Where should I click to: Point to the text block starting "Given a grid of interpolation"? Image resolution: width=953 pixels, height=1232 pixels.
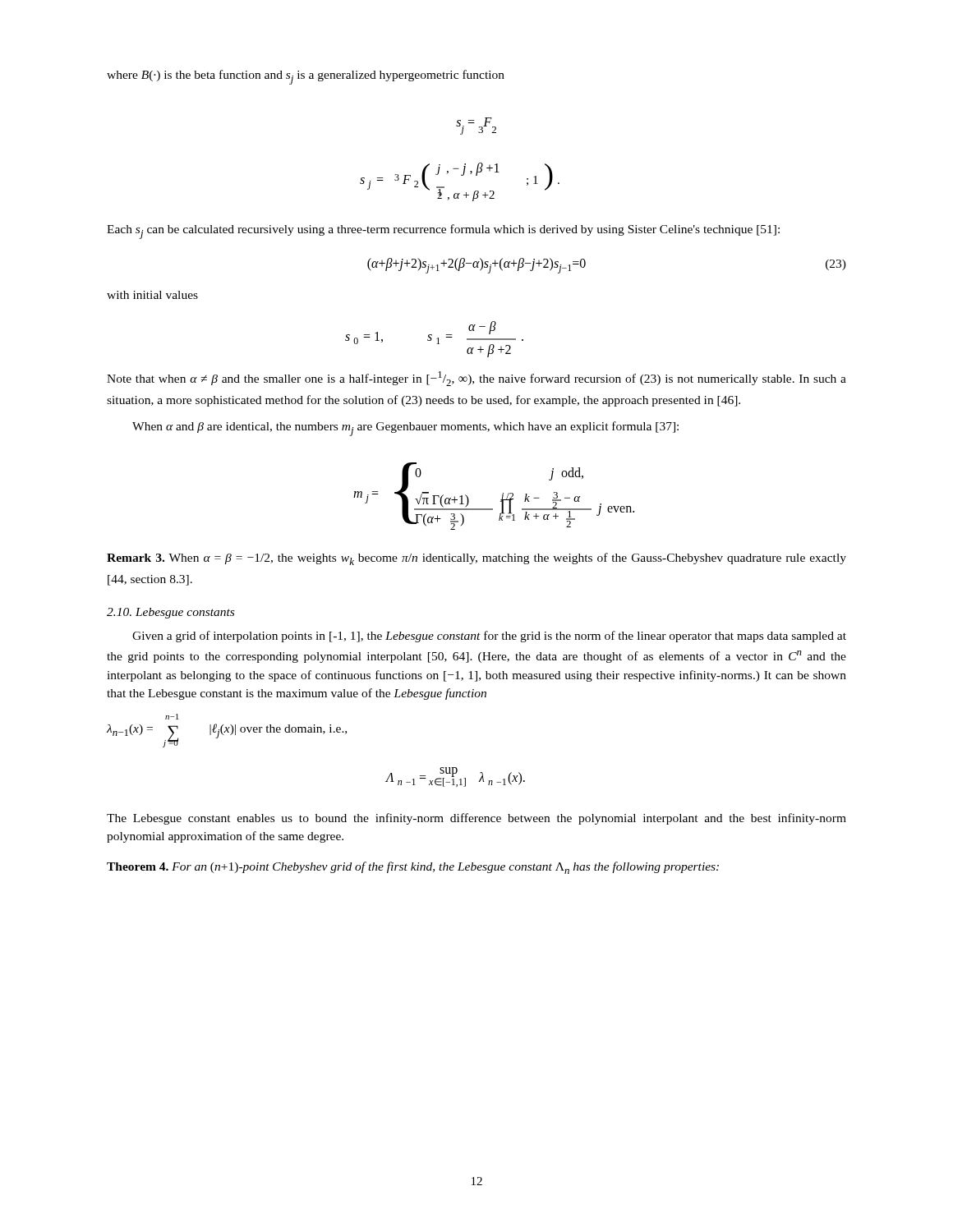476,665
